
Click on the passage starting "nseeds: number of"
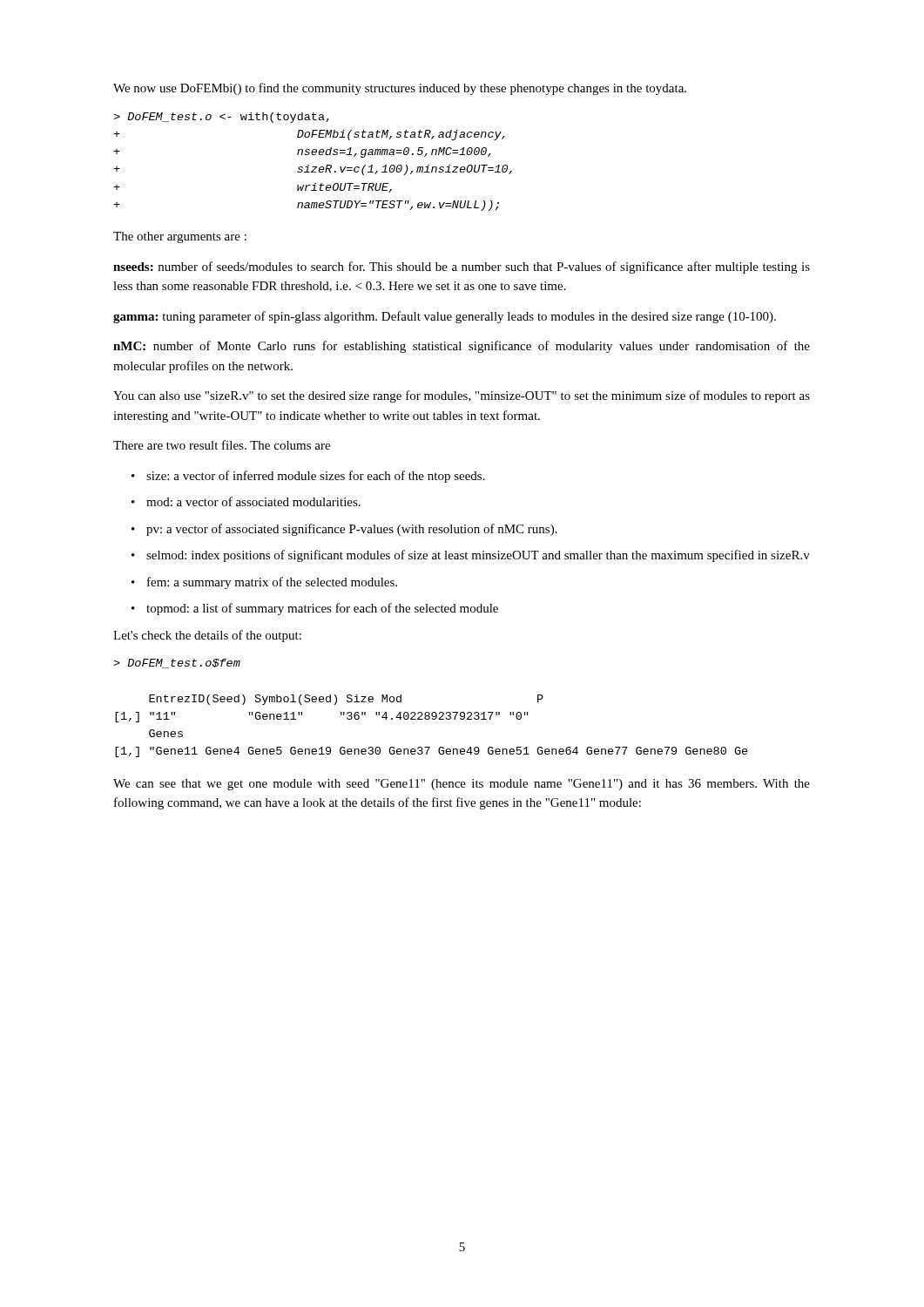pyautogui.click(x=462, y=276)
